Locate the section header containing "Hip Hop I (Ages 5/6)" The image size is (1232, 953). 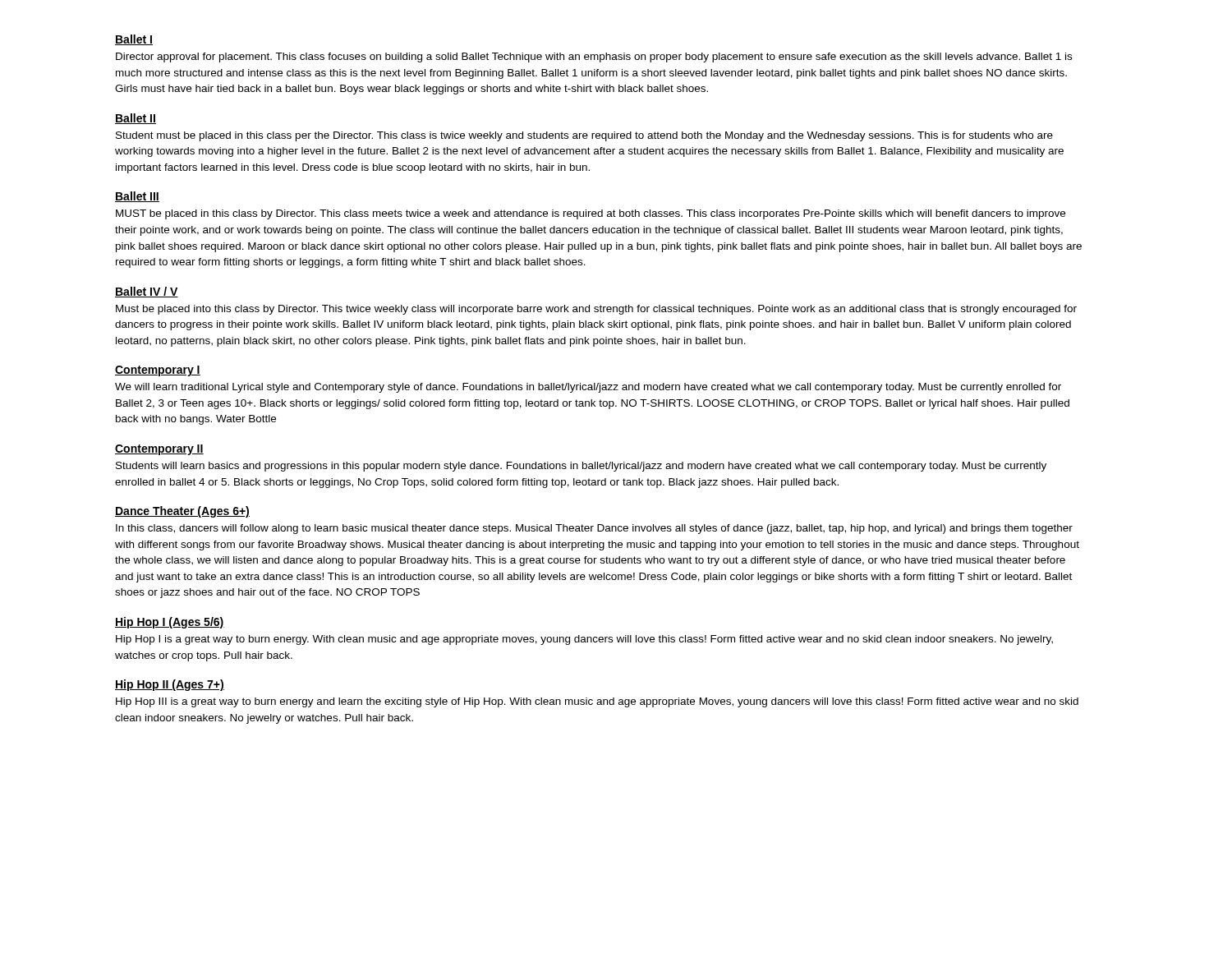tap(169, 622)
